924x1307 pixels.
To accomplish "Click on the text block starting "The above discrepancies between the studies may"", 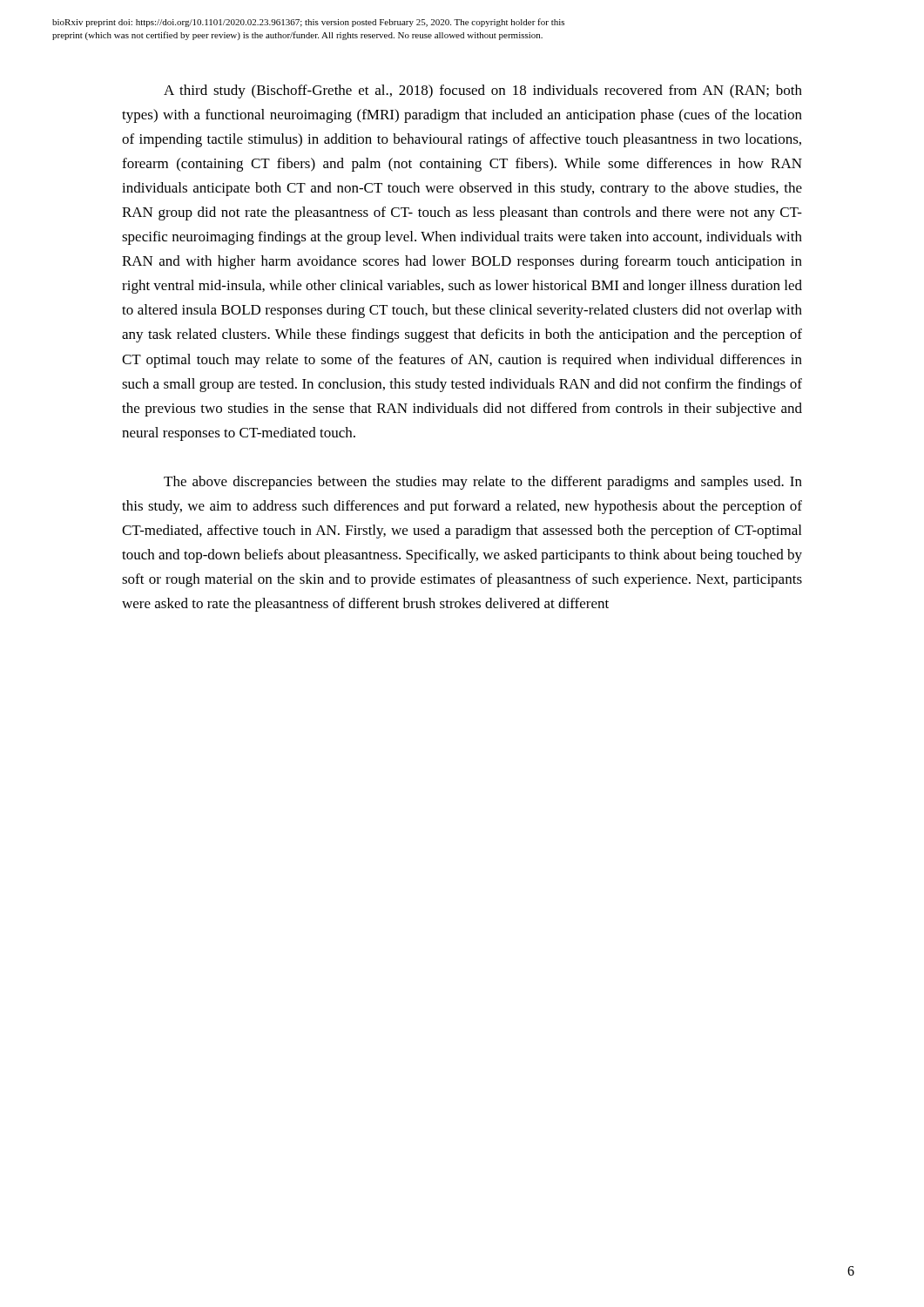I will click(x=462, y=542).
